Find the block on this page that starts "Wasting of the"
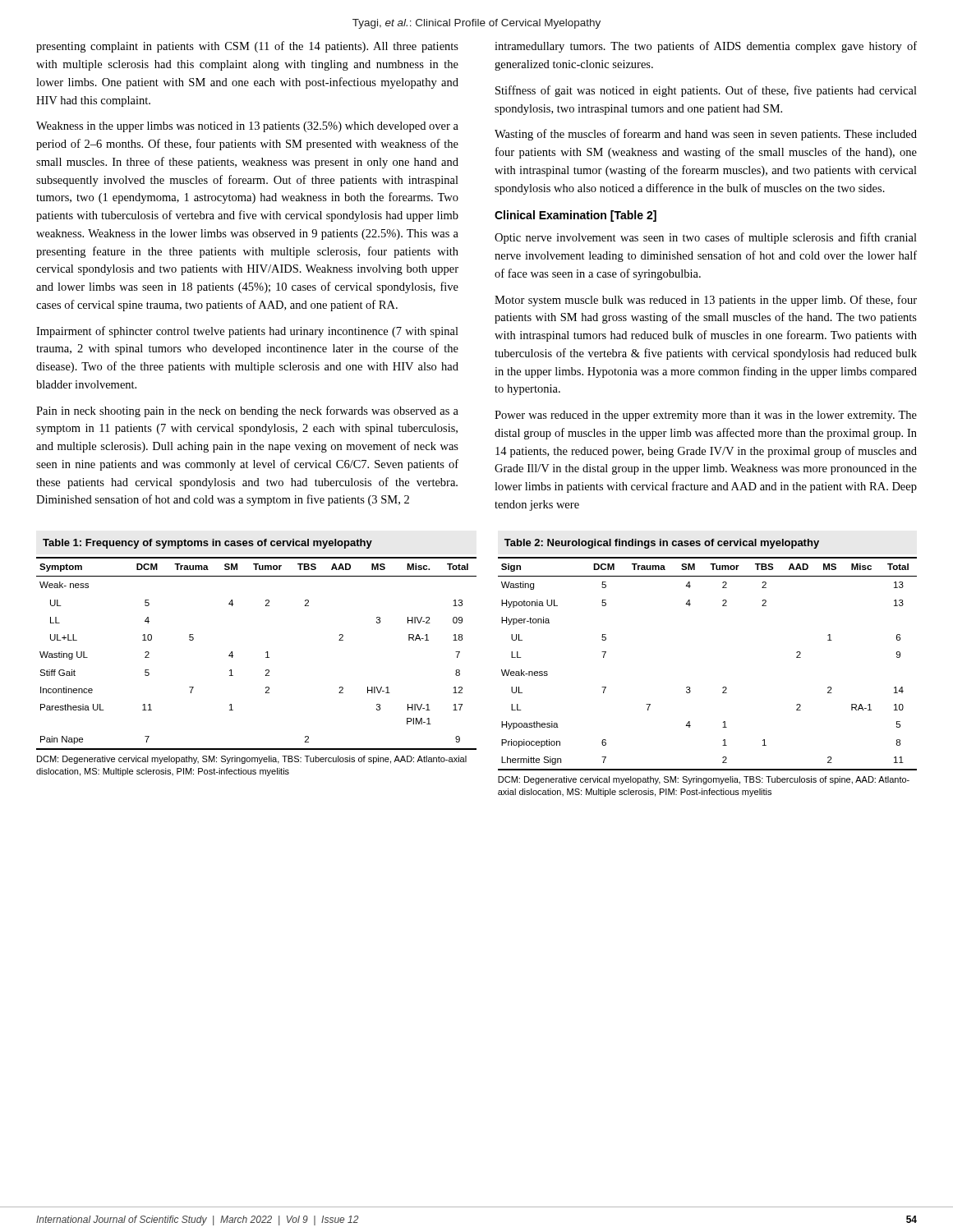This screenshot has height=1232, width=953. (x=706, y=162)
